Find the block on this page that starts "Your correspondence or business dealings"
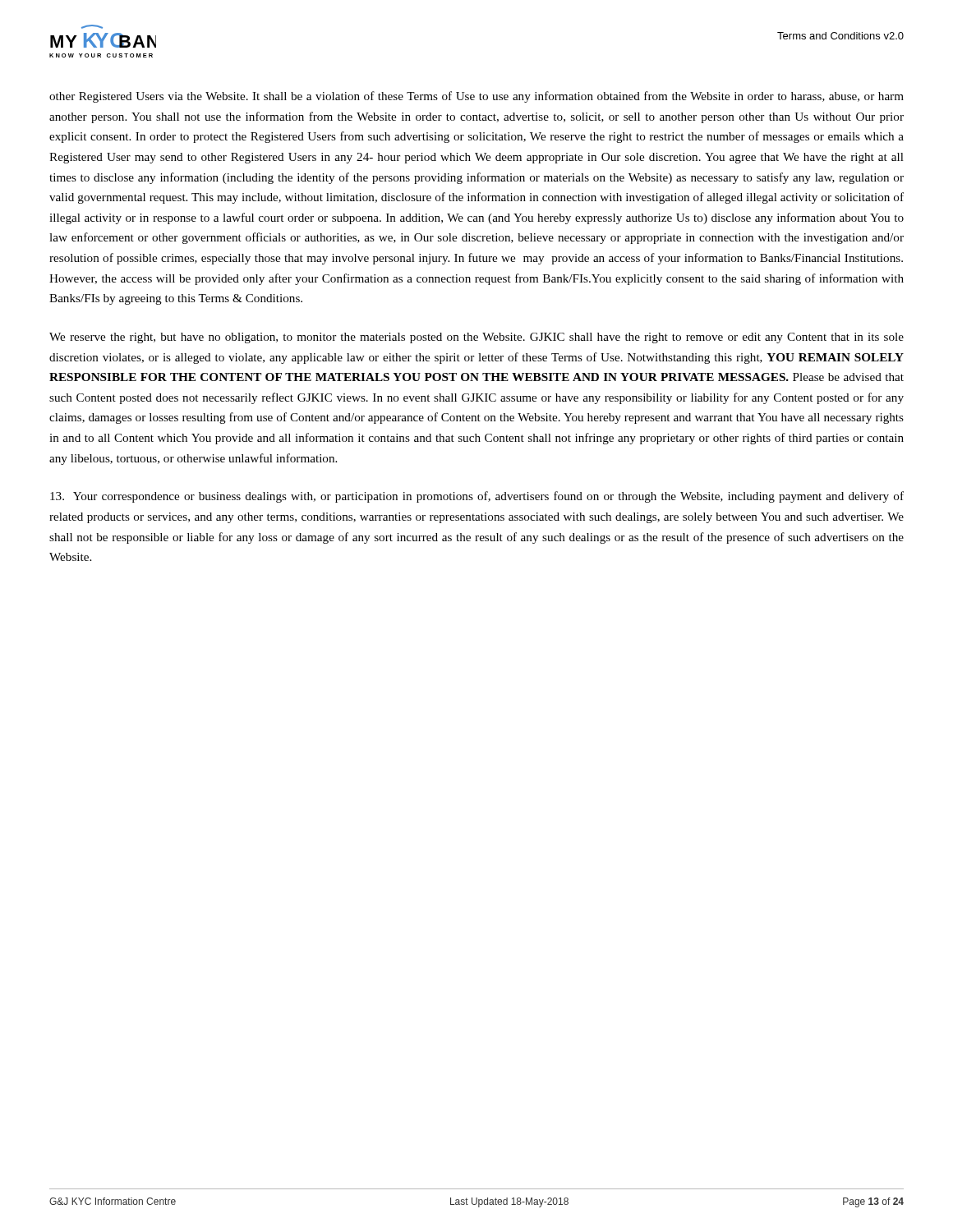This screenshot has height=1232, width=953. coord(476,526)
